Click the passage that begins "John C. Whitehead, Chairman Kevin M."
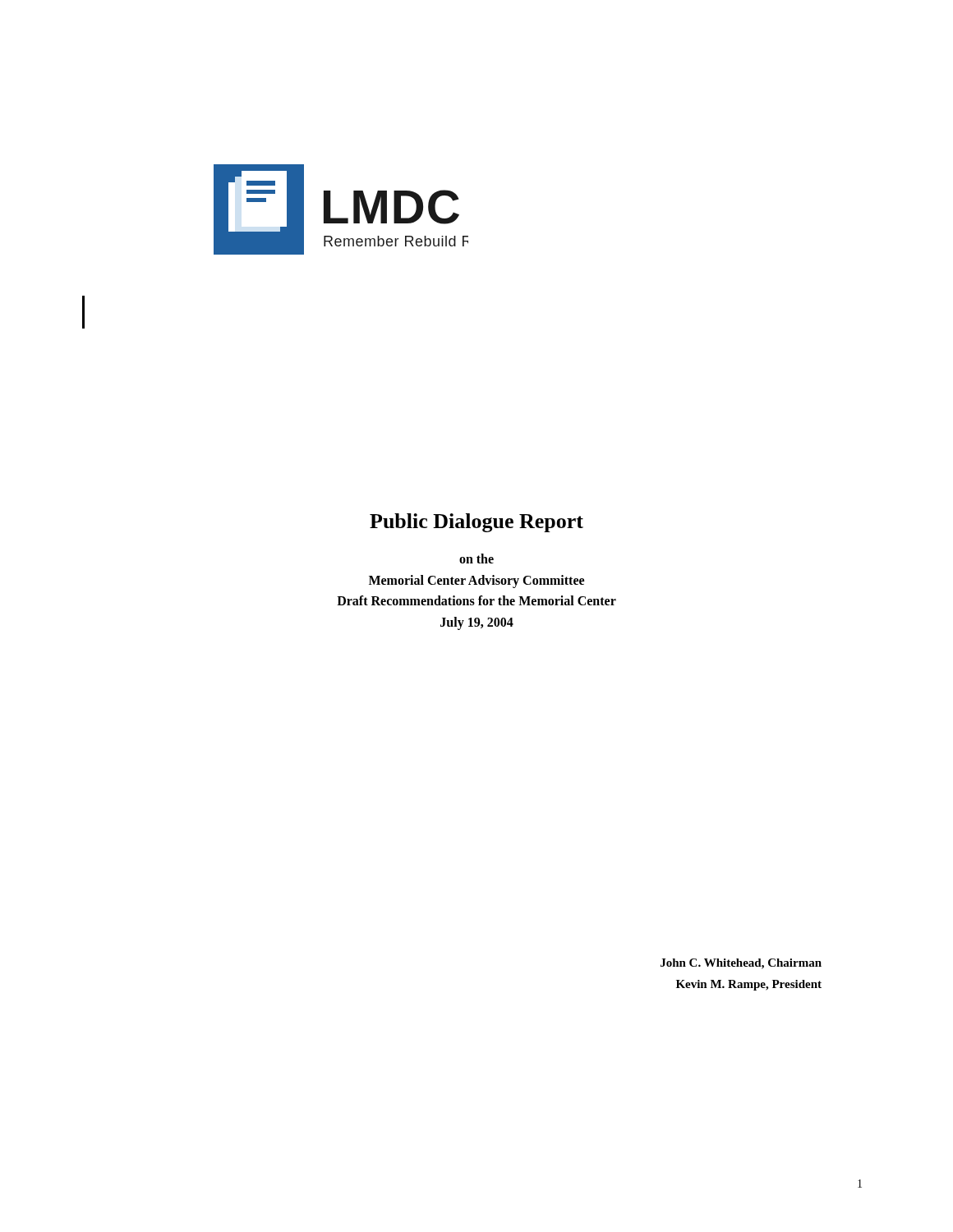Screen dimensions: 1232x953 tap(741, 973)
